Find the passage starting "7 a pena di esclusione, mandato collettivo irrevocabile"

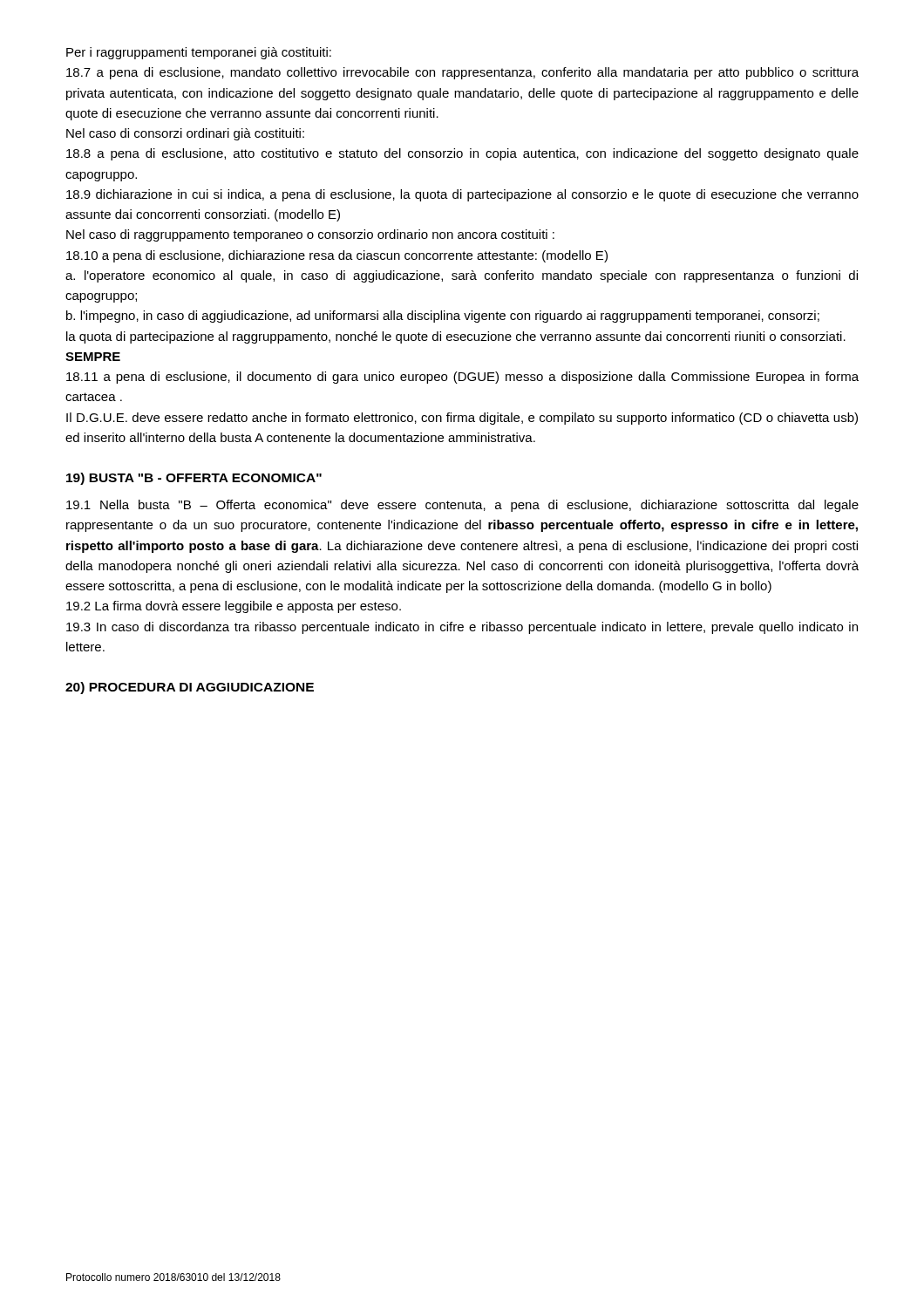point(462,92)
